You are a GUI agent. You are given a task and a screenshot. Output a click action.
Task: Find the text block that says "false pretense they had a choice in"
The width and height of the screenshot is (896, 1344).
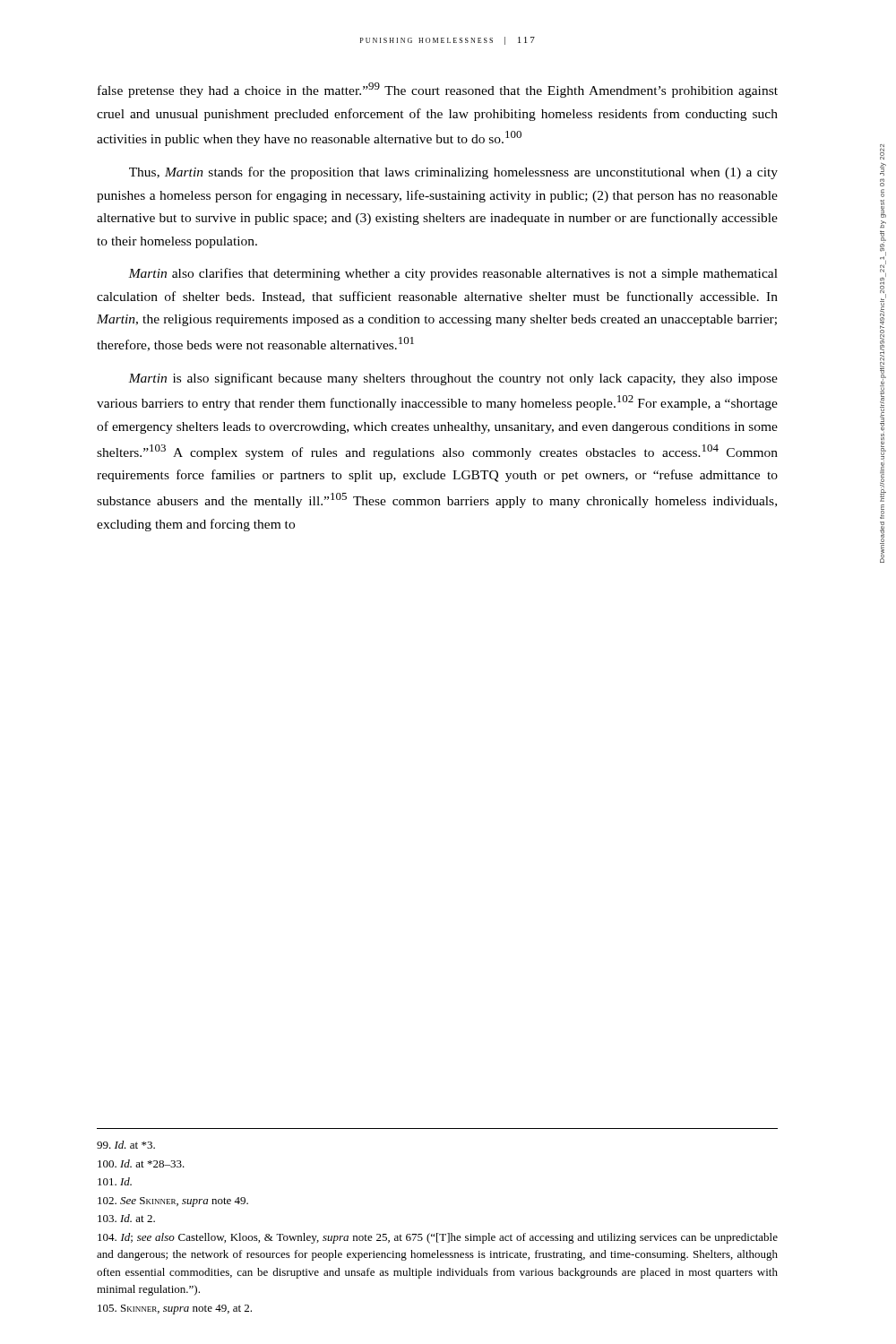pyautogui.click(x=437, y=113)
